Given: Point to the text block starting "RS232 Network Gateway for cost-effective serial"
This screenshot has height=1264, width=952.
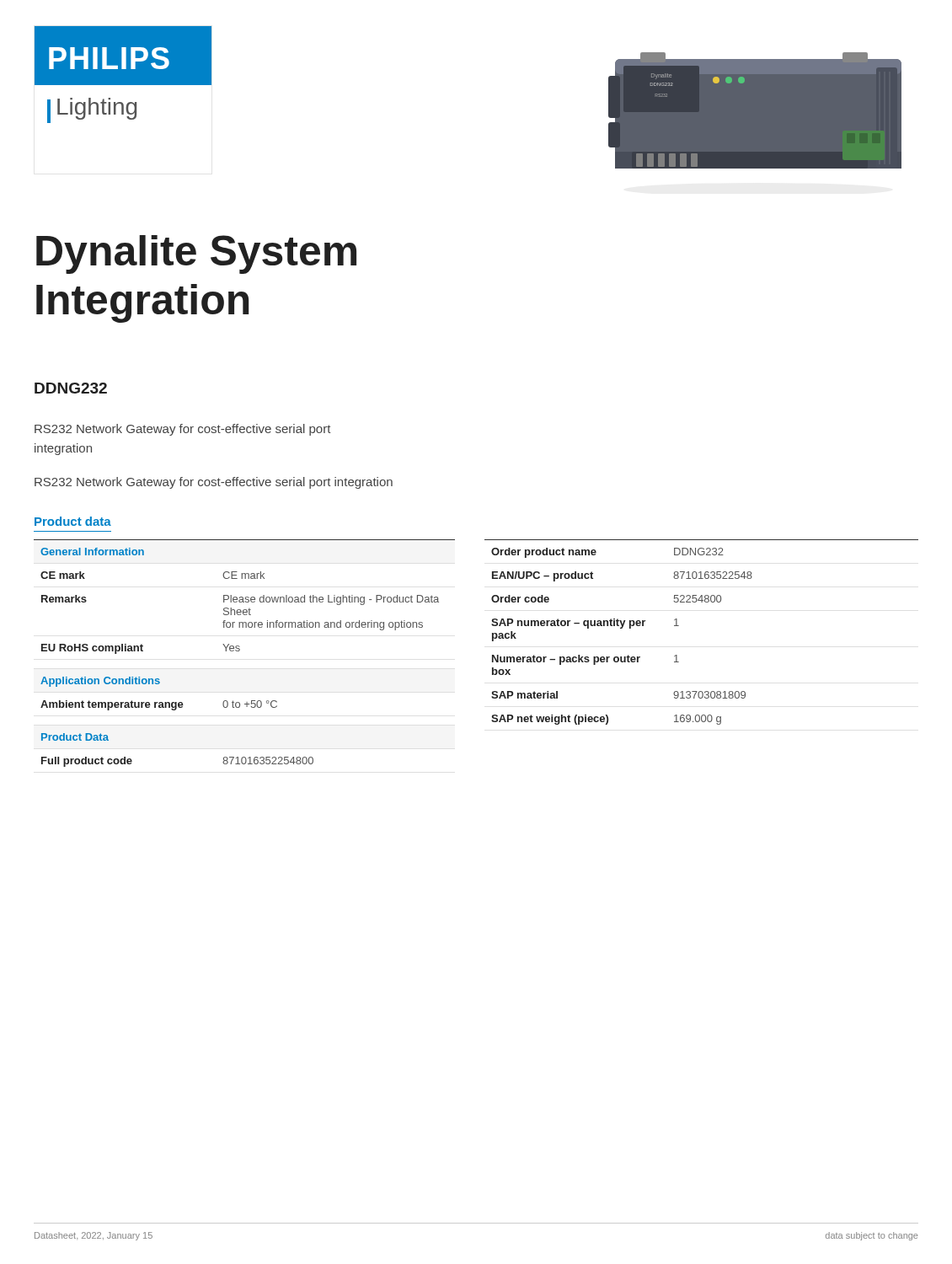Looking at the screenshot, I should tap(183, 430).
